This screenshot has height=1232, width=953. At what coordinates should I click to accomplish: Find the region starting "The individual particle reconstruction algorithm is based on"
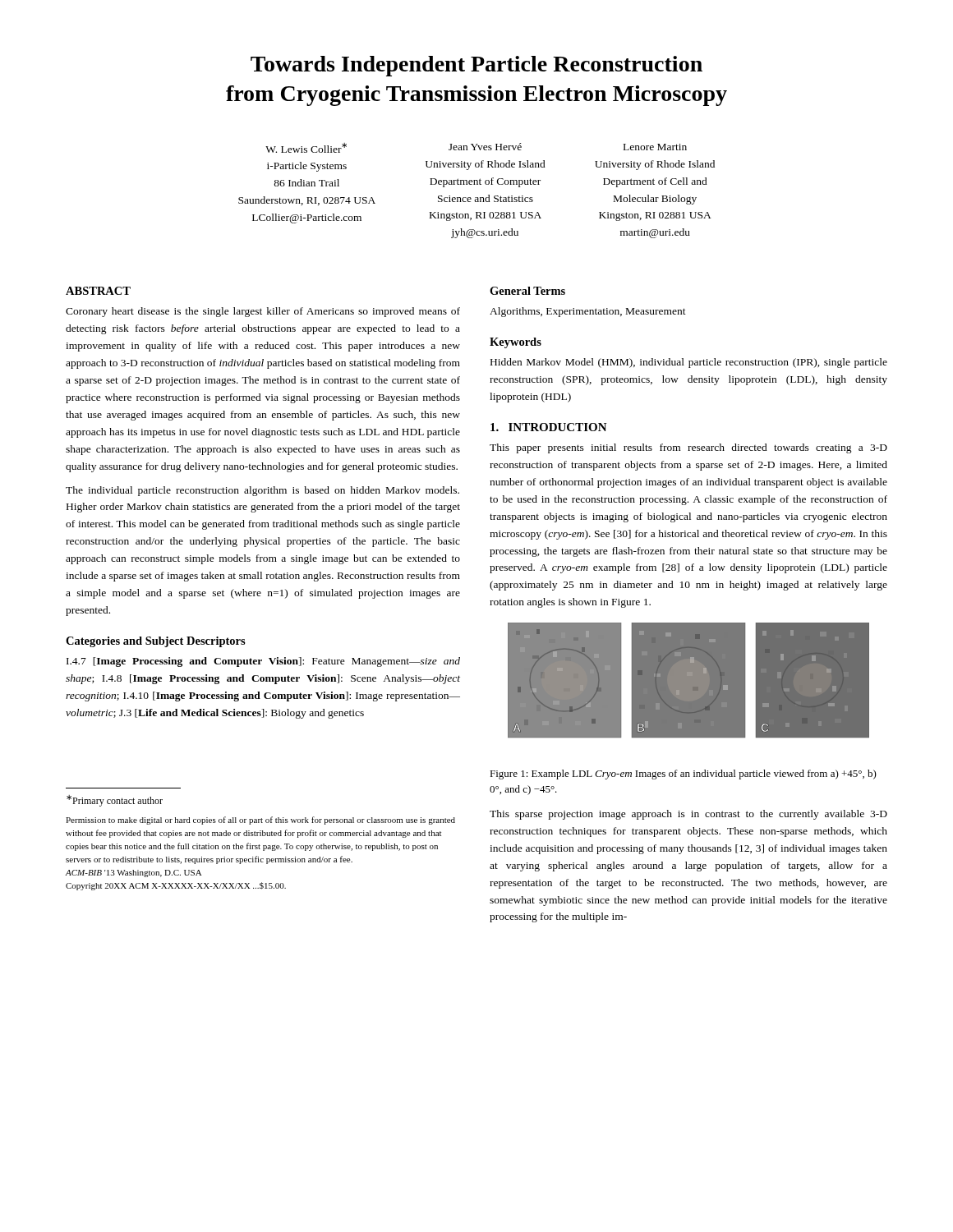pos(263,550)
